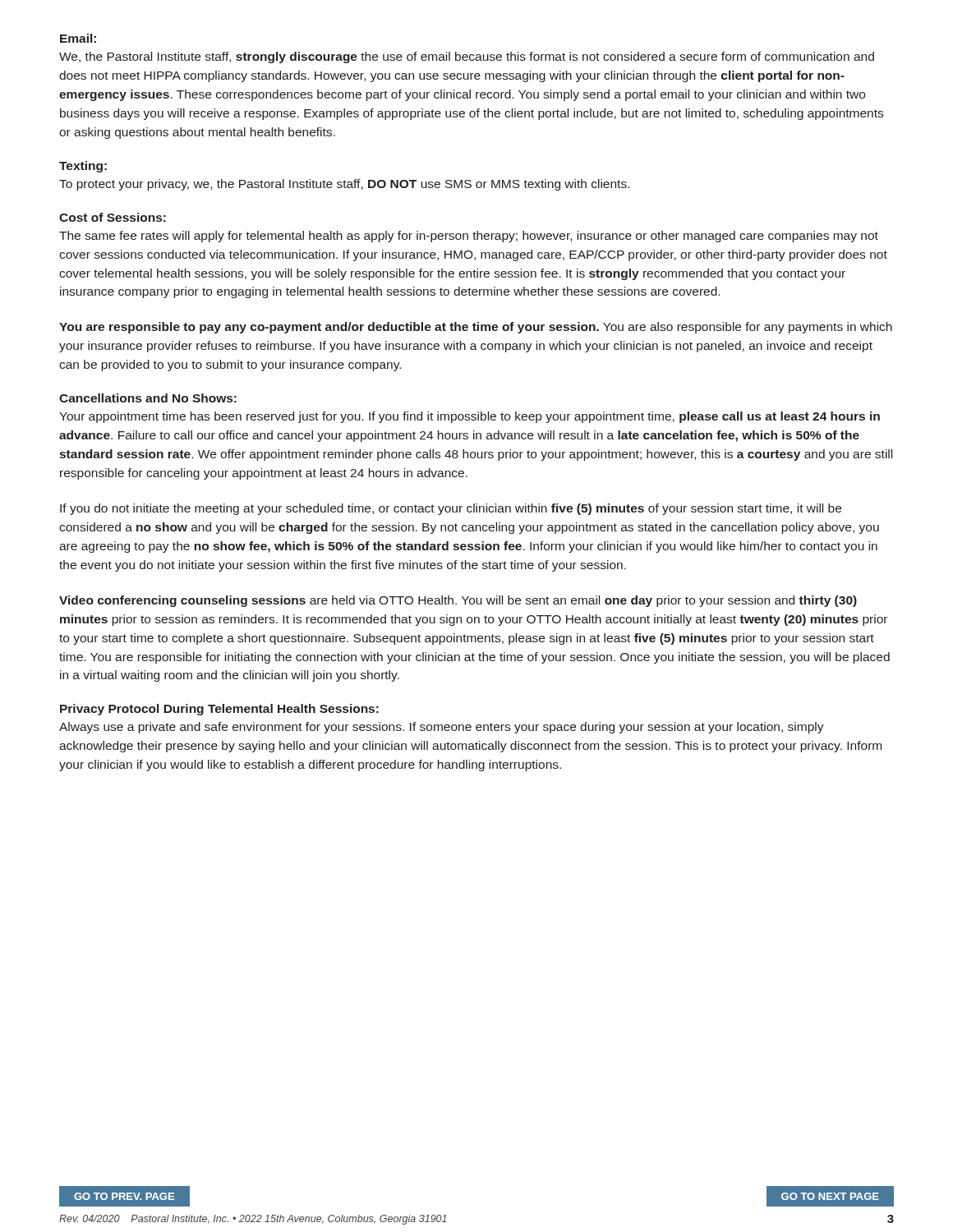Where is the passage that starts "Video conferencing counseling sessions are held via OTTO"?

click(x=475, y=637)
